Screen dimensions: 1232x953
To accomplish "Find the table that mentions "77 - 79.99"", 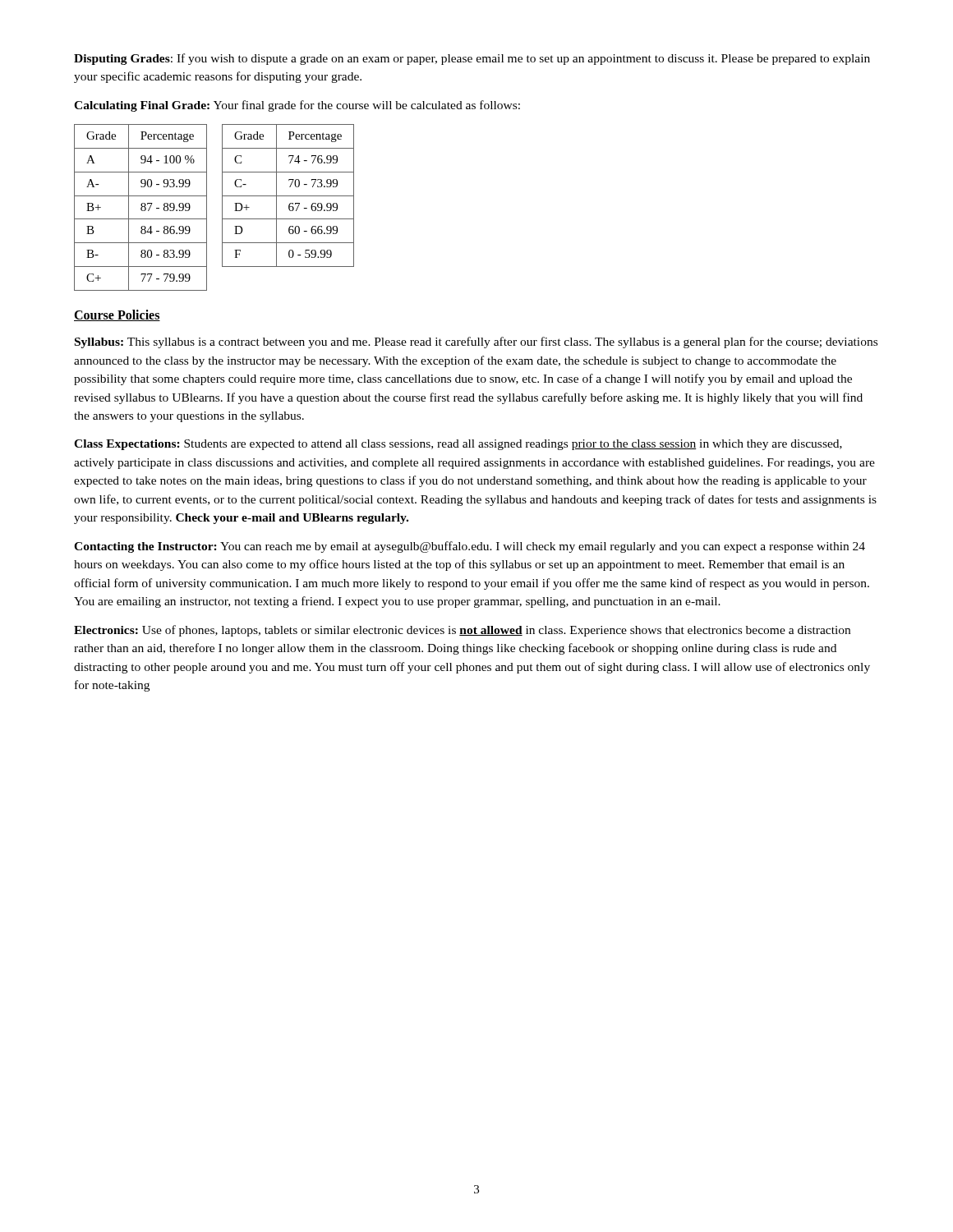I will click(140, 207).
